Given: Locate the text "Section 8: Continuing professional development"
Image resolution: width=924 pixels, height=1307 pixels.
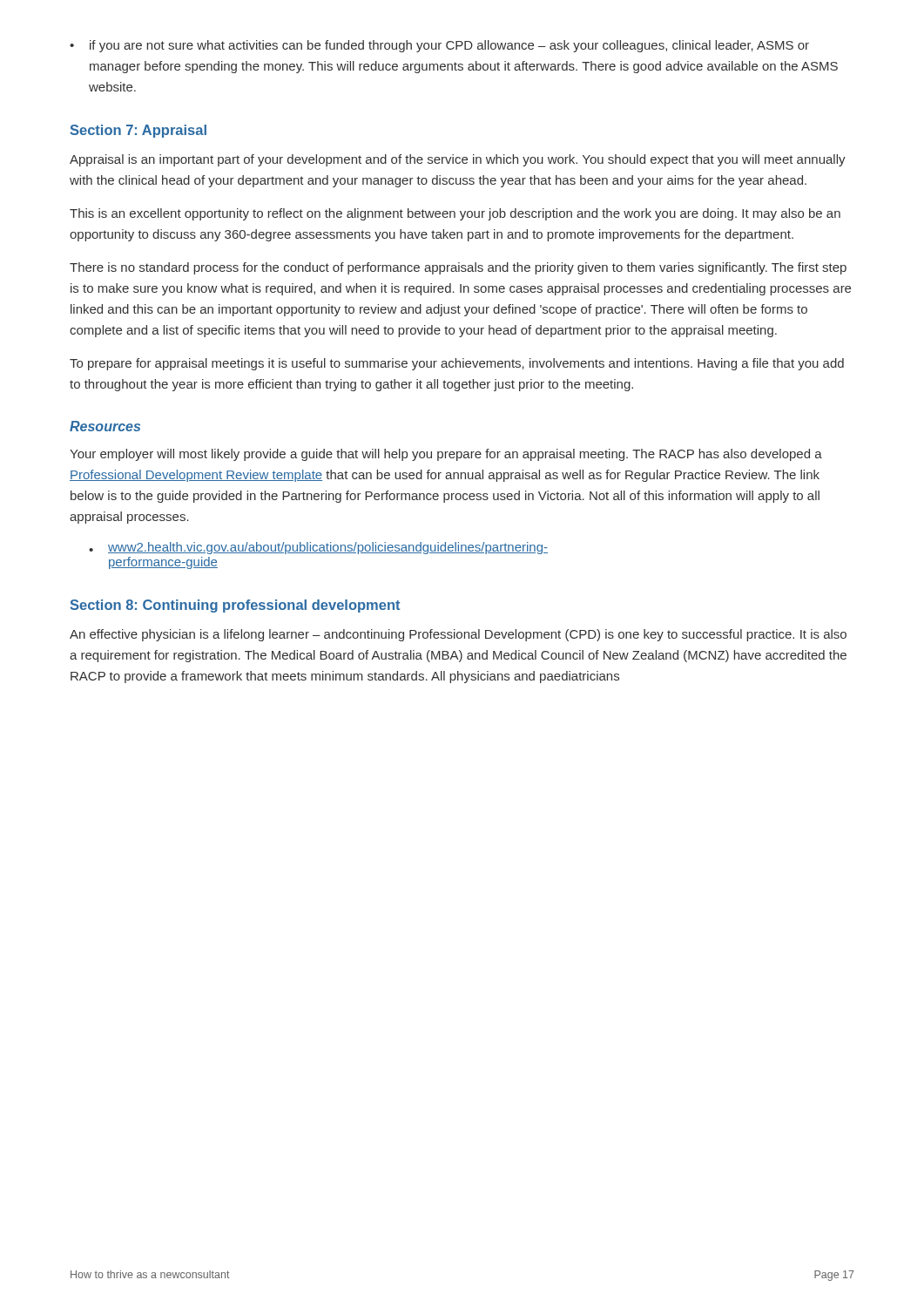Looking at the screenshot, I should 235,605.
